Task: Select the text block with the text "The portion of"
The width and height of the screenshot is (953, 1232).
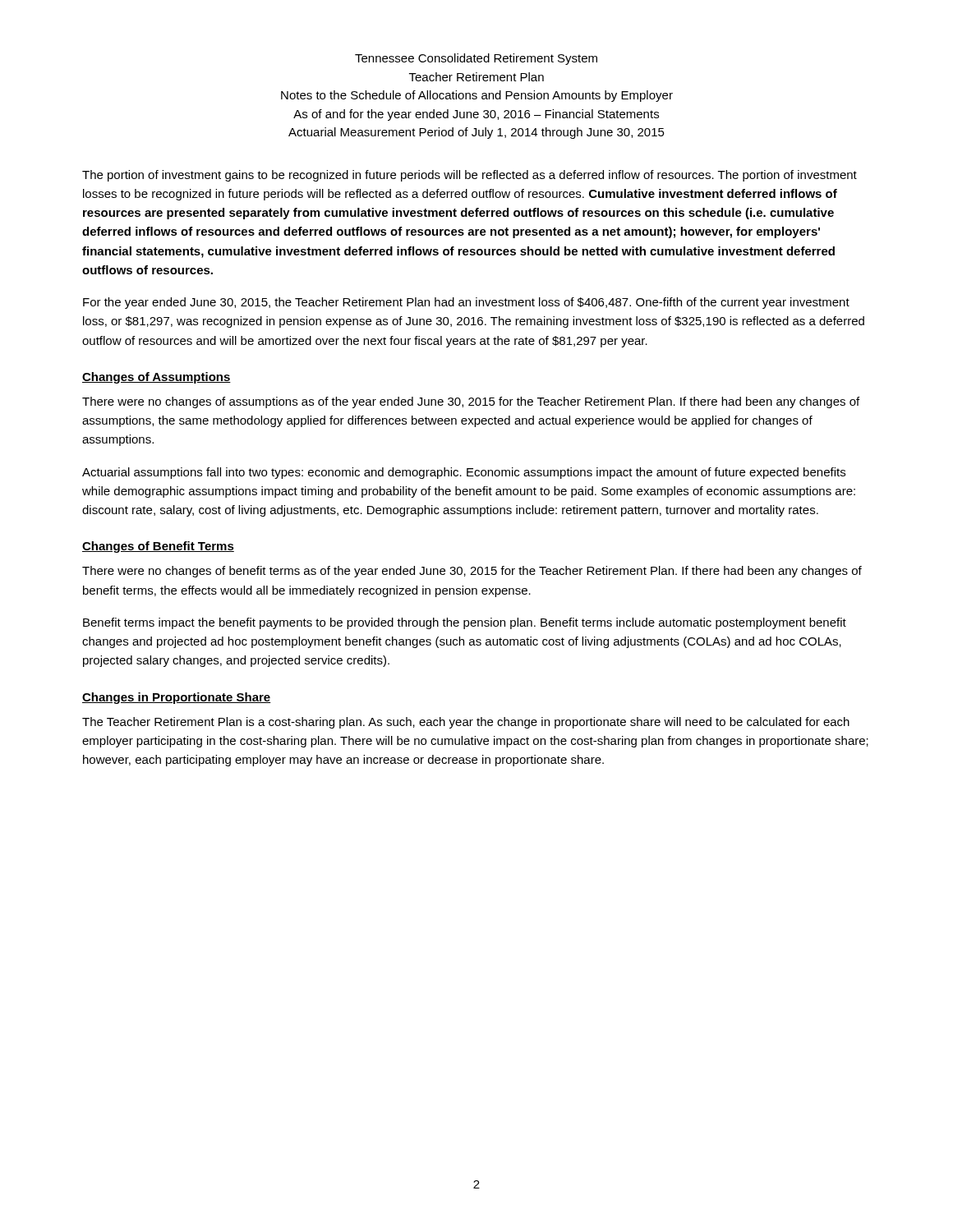Action: pyautogui.click(x=469, y=222)
